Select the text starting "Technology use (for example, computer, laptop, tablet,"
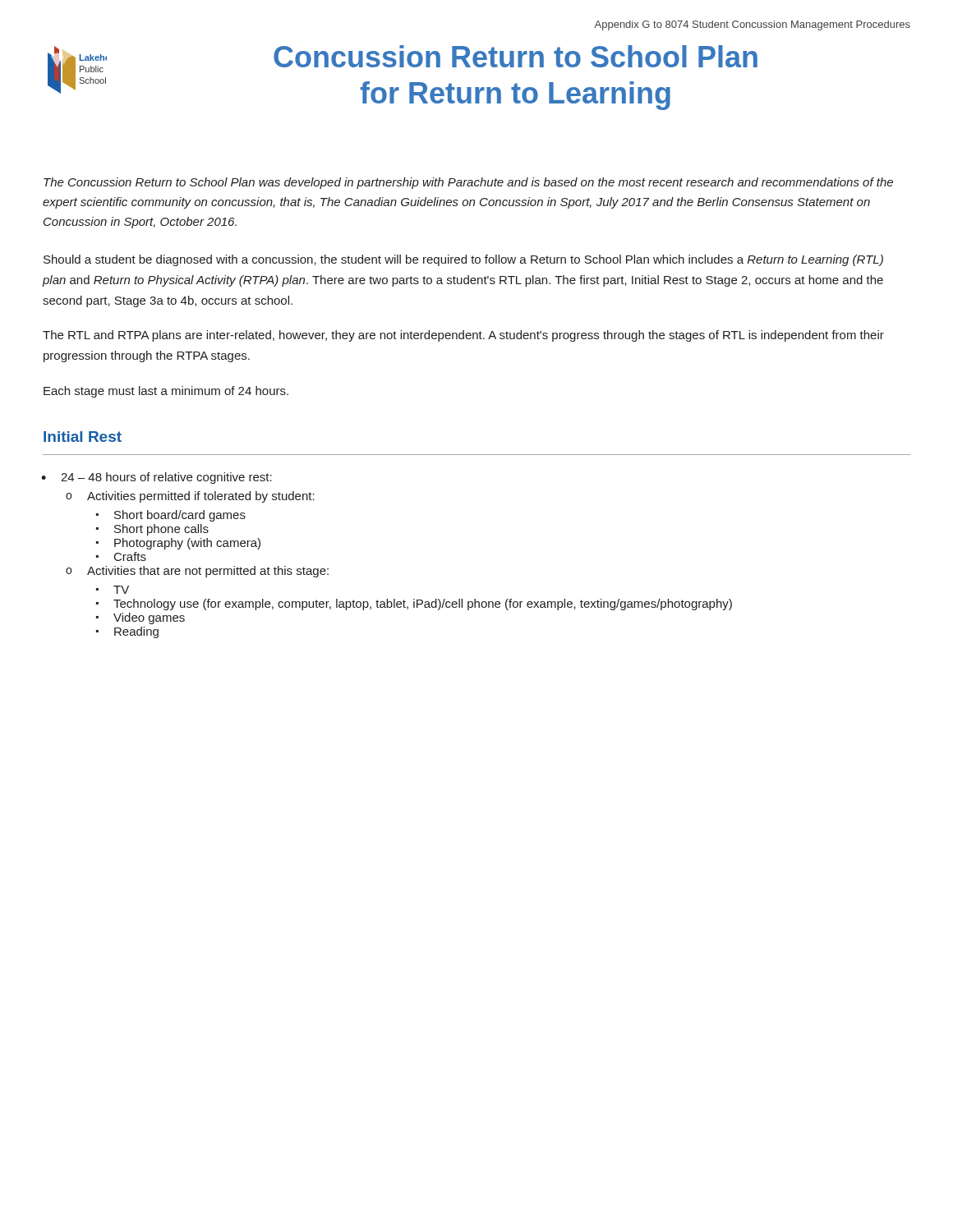Image resolution: width=953 pixels, height=1232 pixels. click(510, 603)
